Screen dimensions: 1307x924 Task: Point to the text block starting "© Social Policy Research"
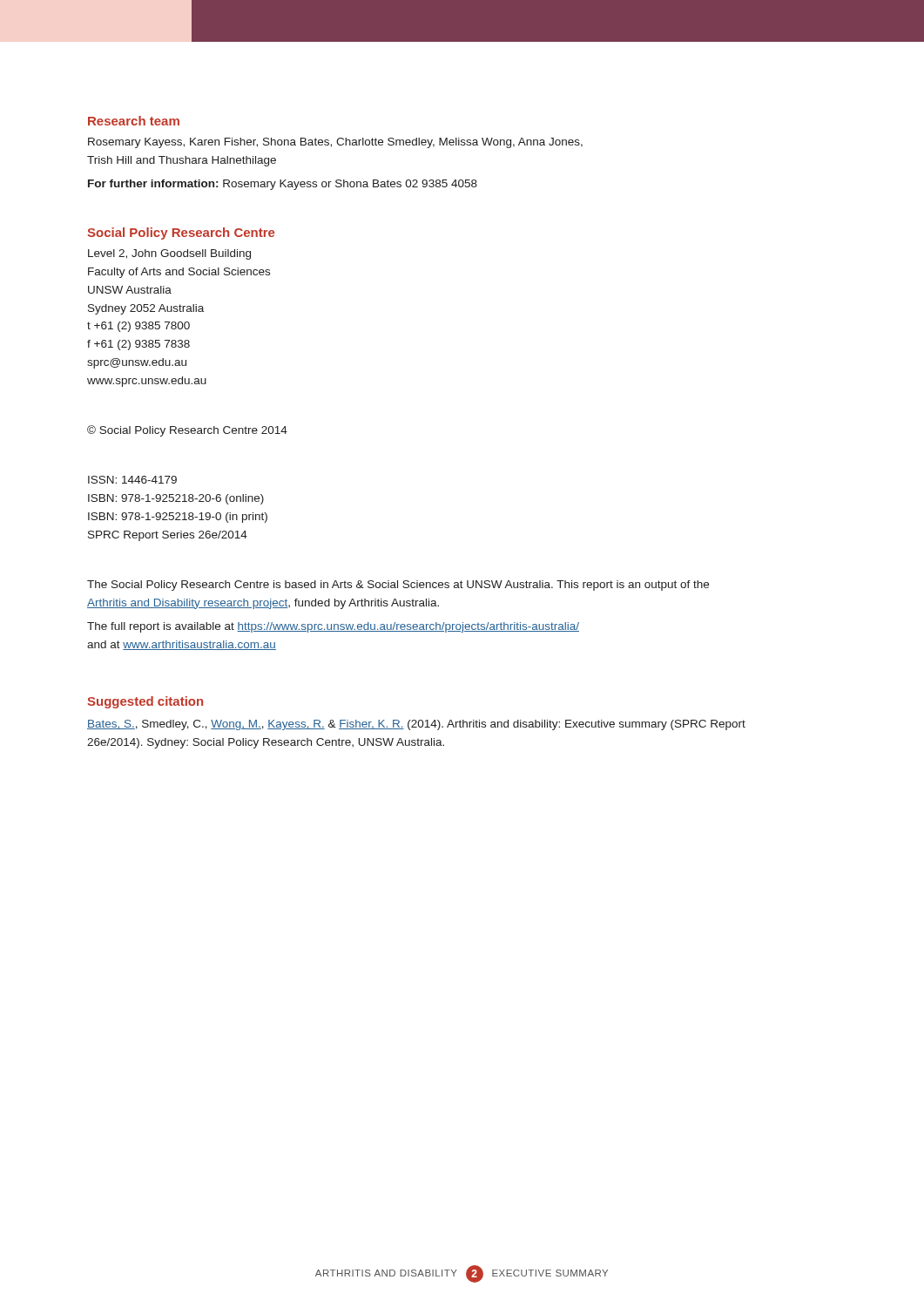[187, 430]
